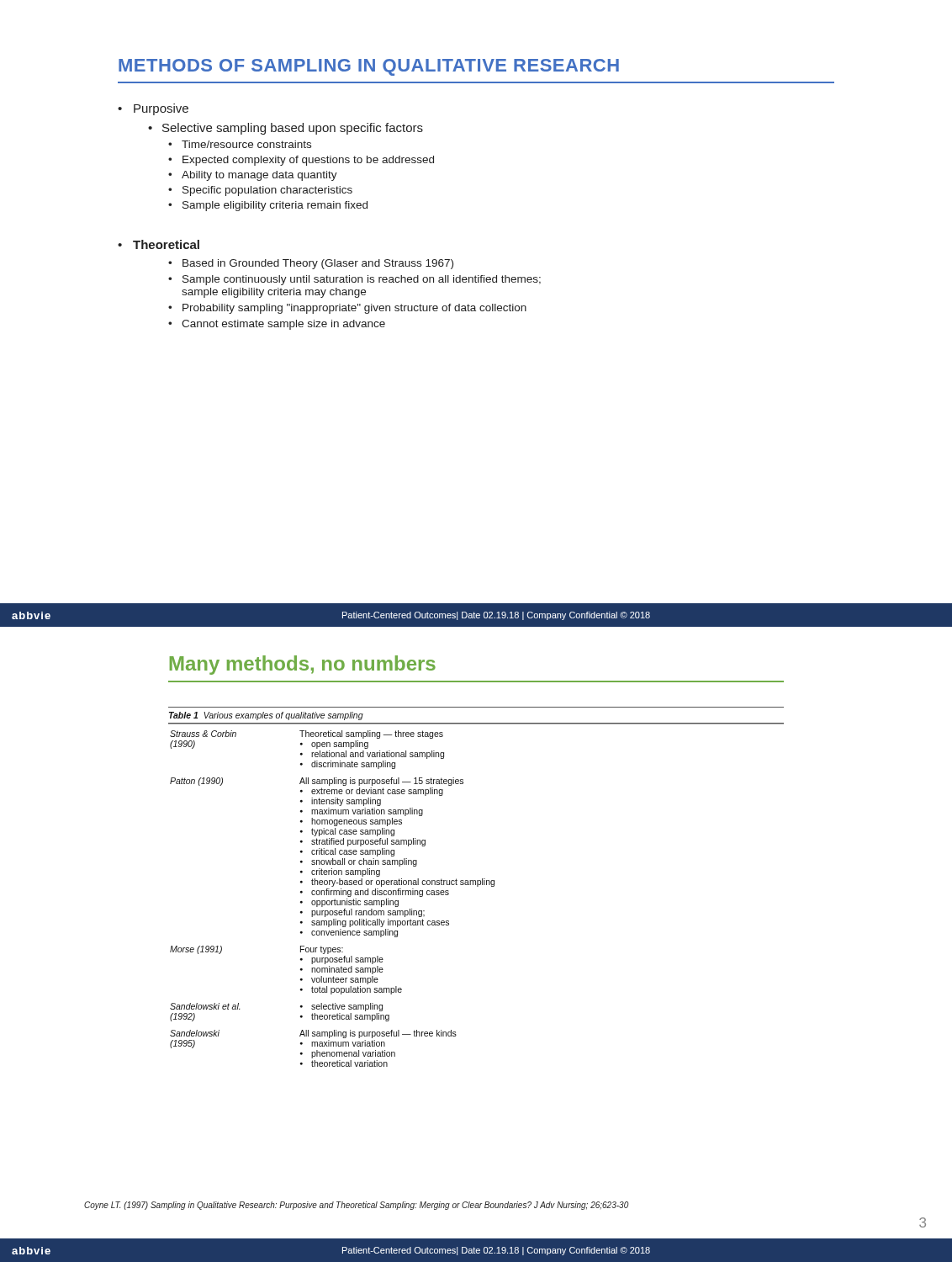Locate the caption that opens with "Coyne LT. (1997) Sampling in"
Screen dimensions: 1262x952
(x=476, y=1205)
